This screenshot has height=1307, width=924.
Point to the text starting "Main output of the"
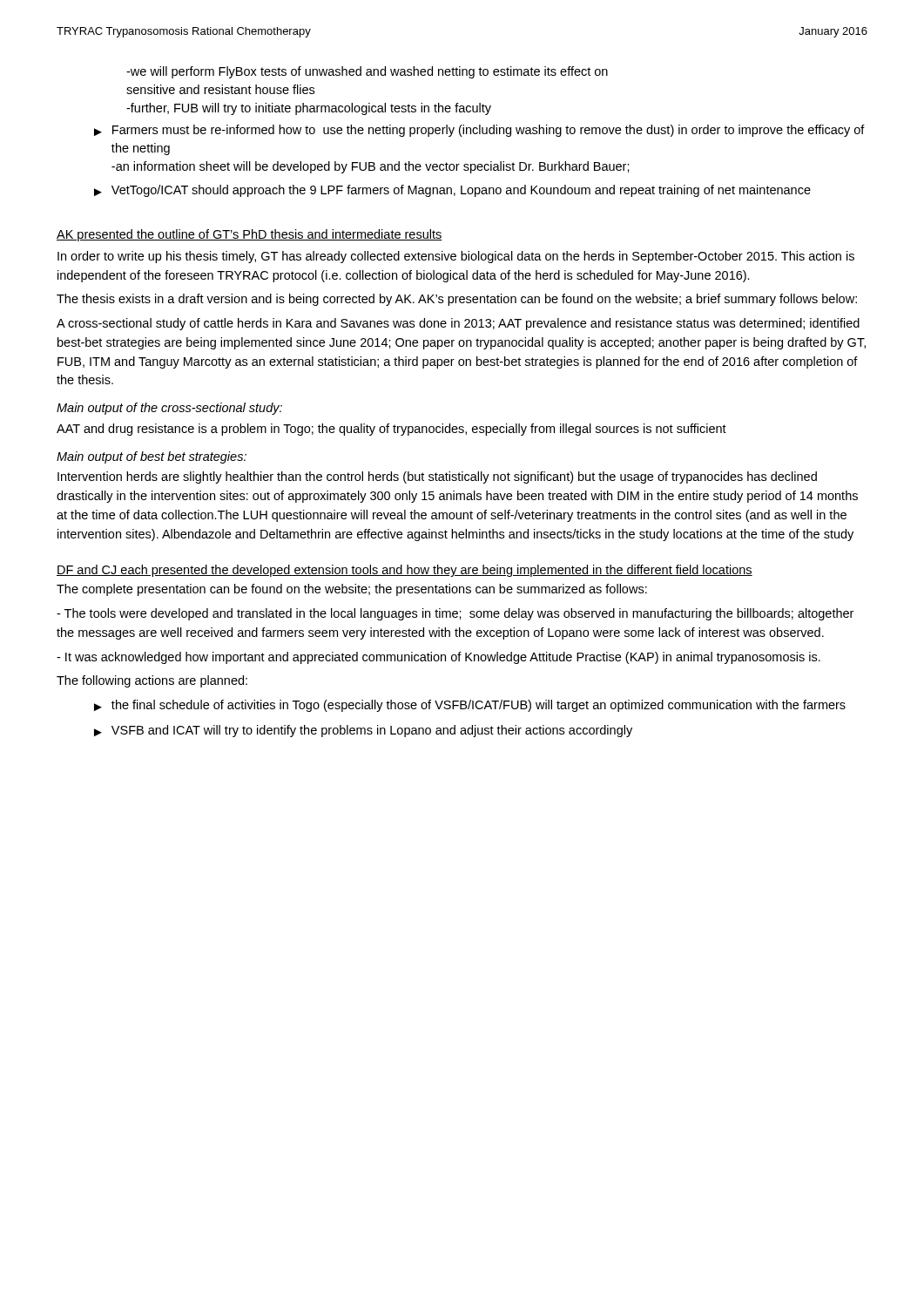click(x=170, y=408)
